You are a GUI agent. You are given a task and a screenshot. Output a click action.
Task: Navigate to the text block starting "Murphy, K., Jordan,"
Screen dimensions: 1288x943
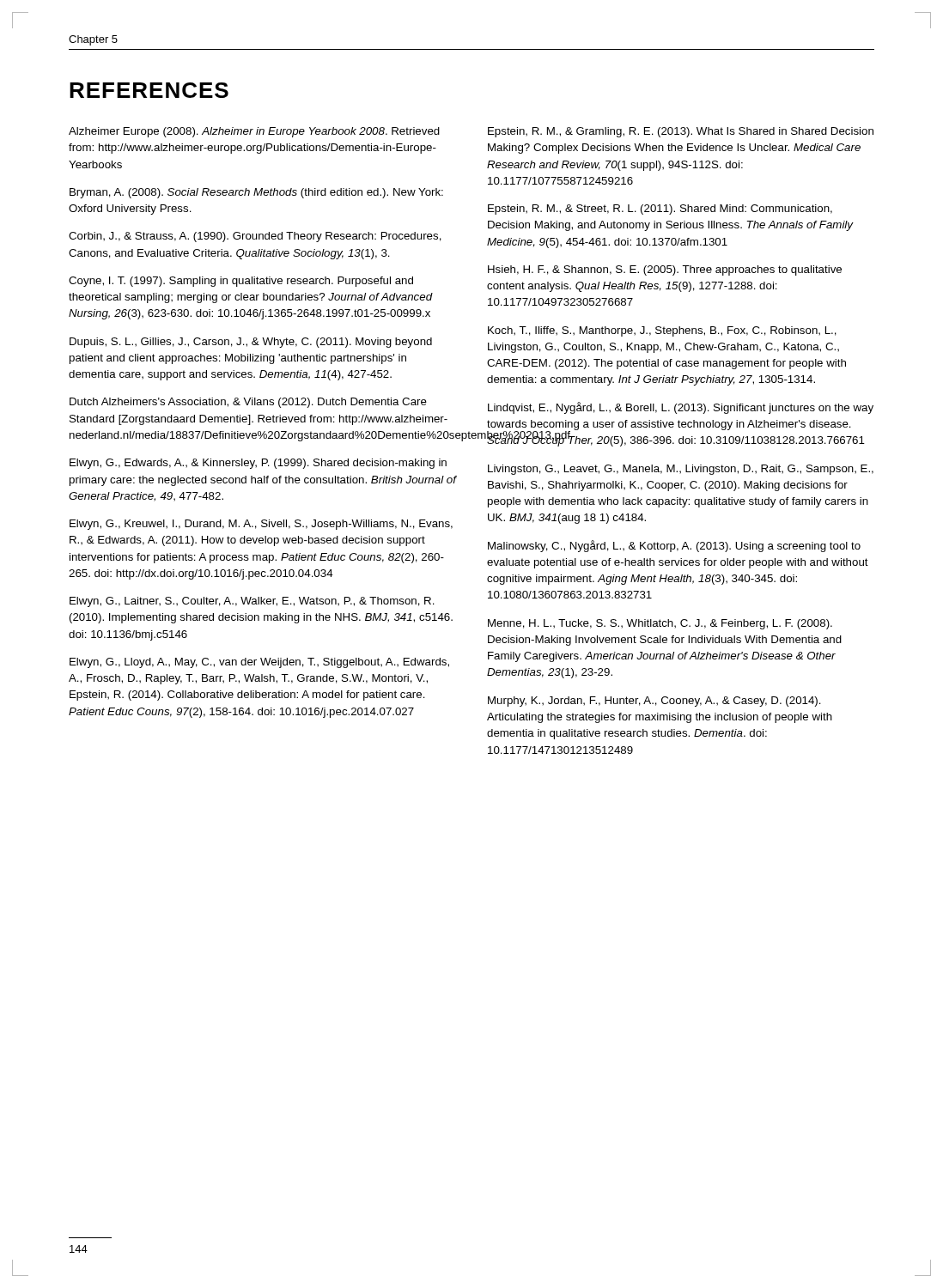click(660, 725)
